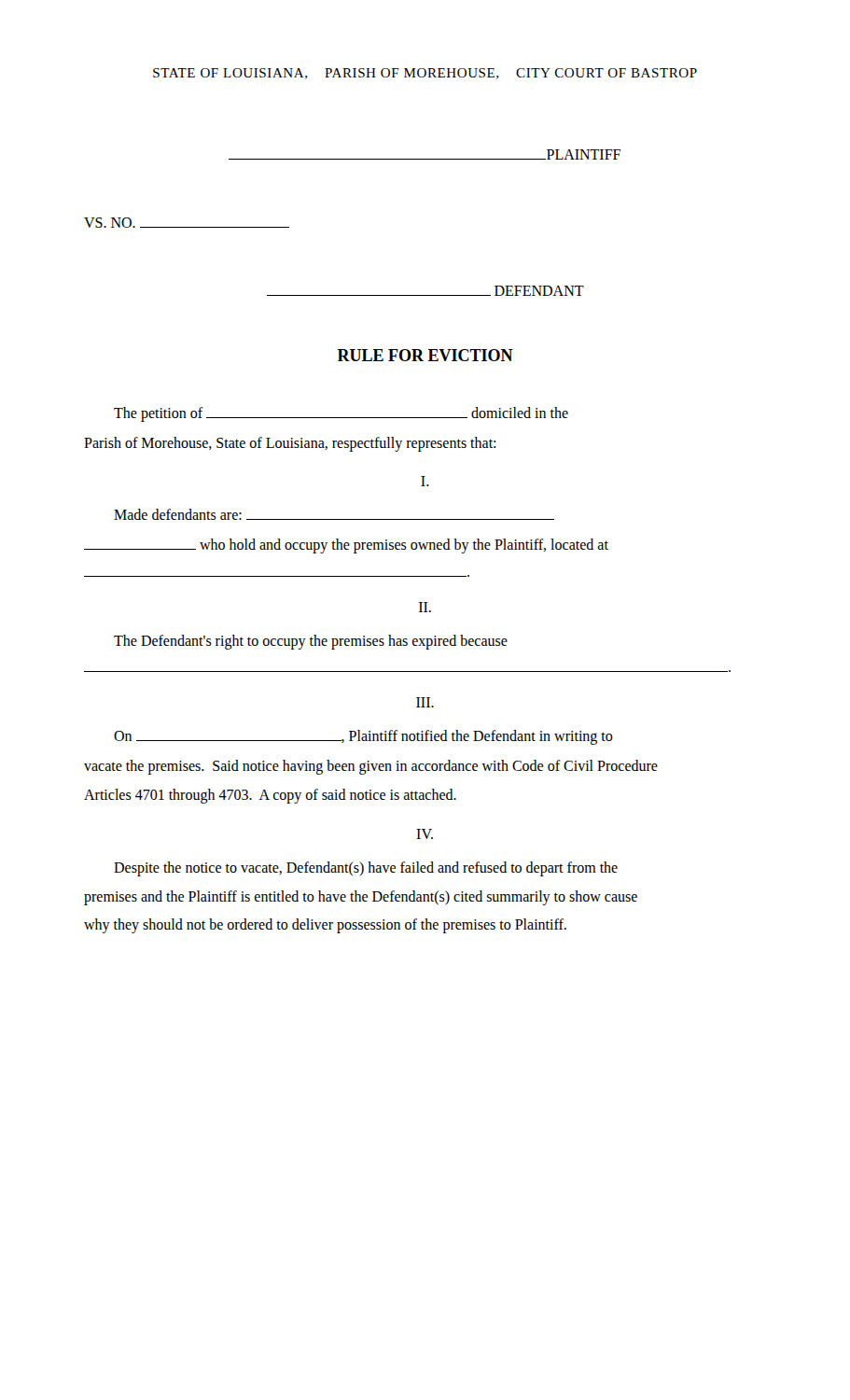
Task: Locate the element starting "who hold and occupy the premises owned"
Action: 346,545
